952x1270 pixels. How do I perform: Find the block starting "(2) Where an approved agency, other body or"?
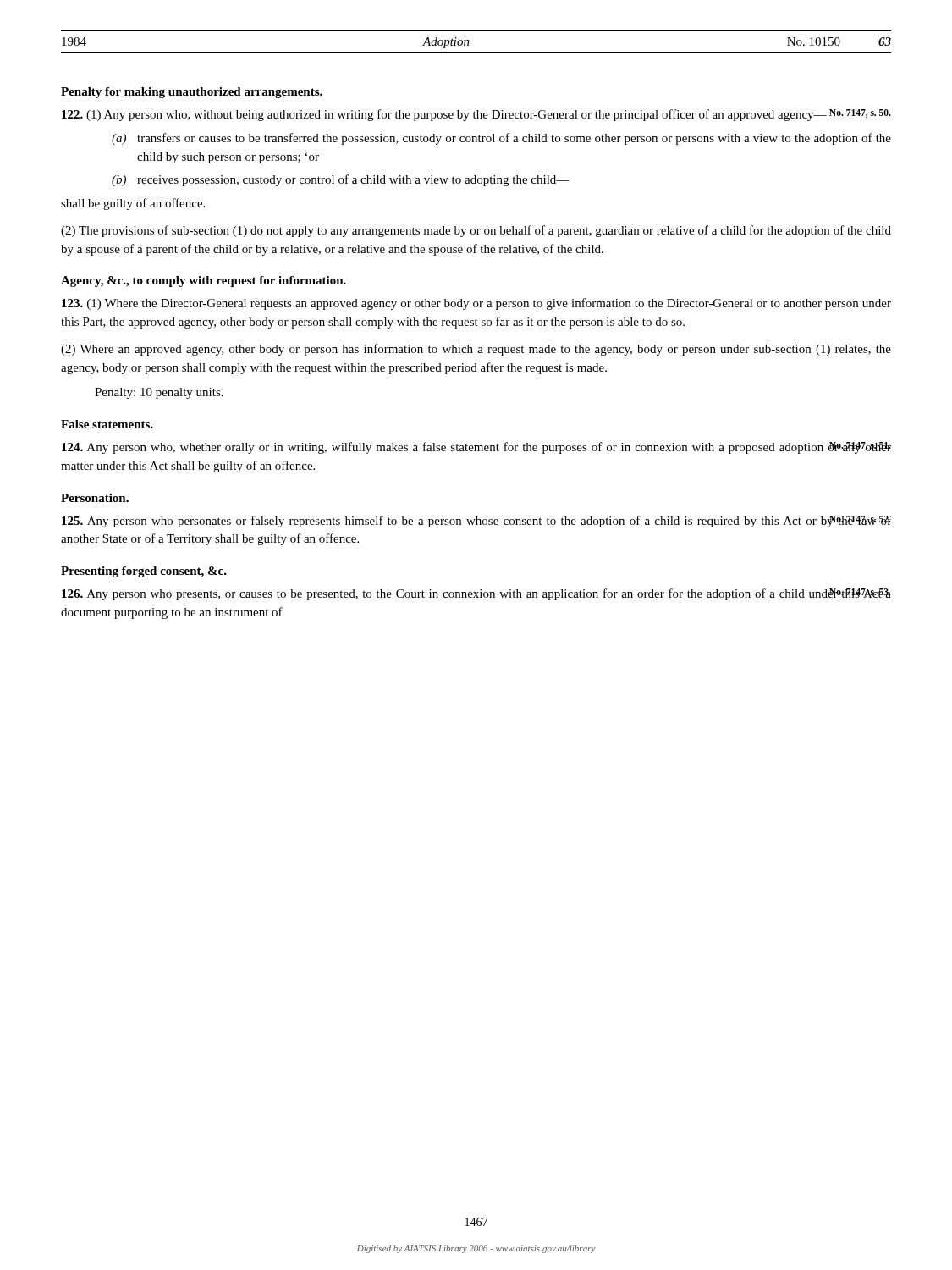(x=476, y=358)
